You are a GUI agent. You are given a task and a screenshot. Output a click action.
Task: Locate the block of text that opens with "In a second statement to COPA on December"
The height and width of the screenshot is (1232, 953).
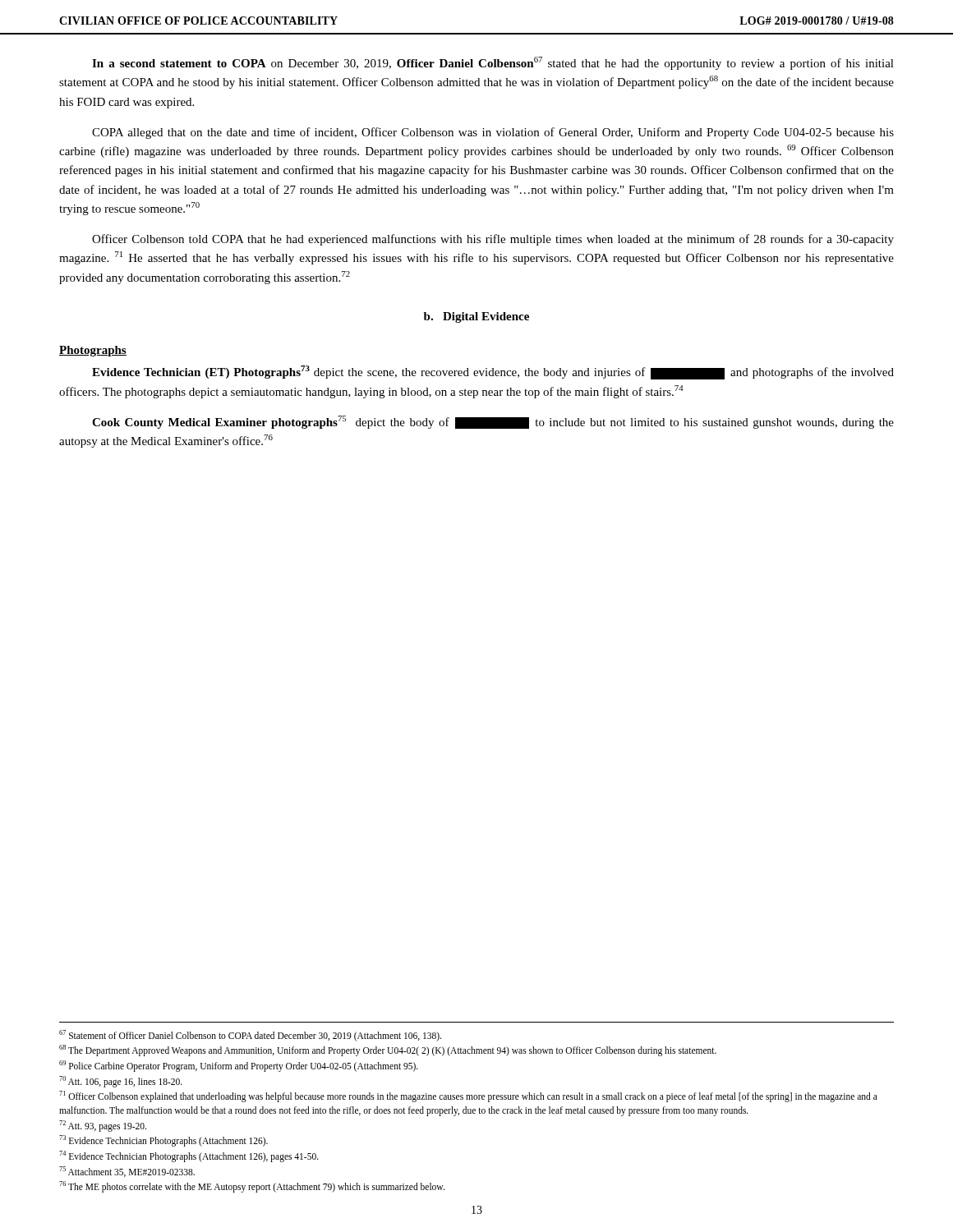click(476, 83)
